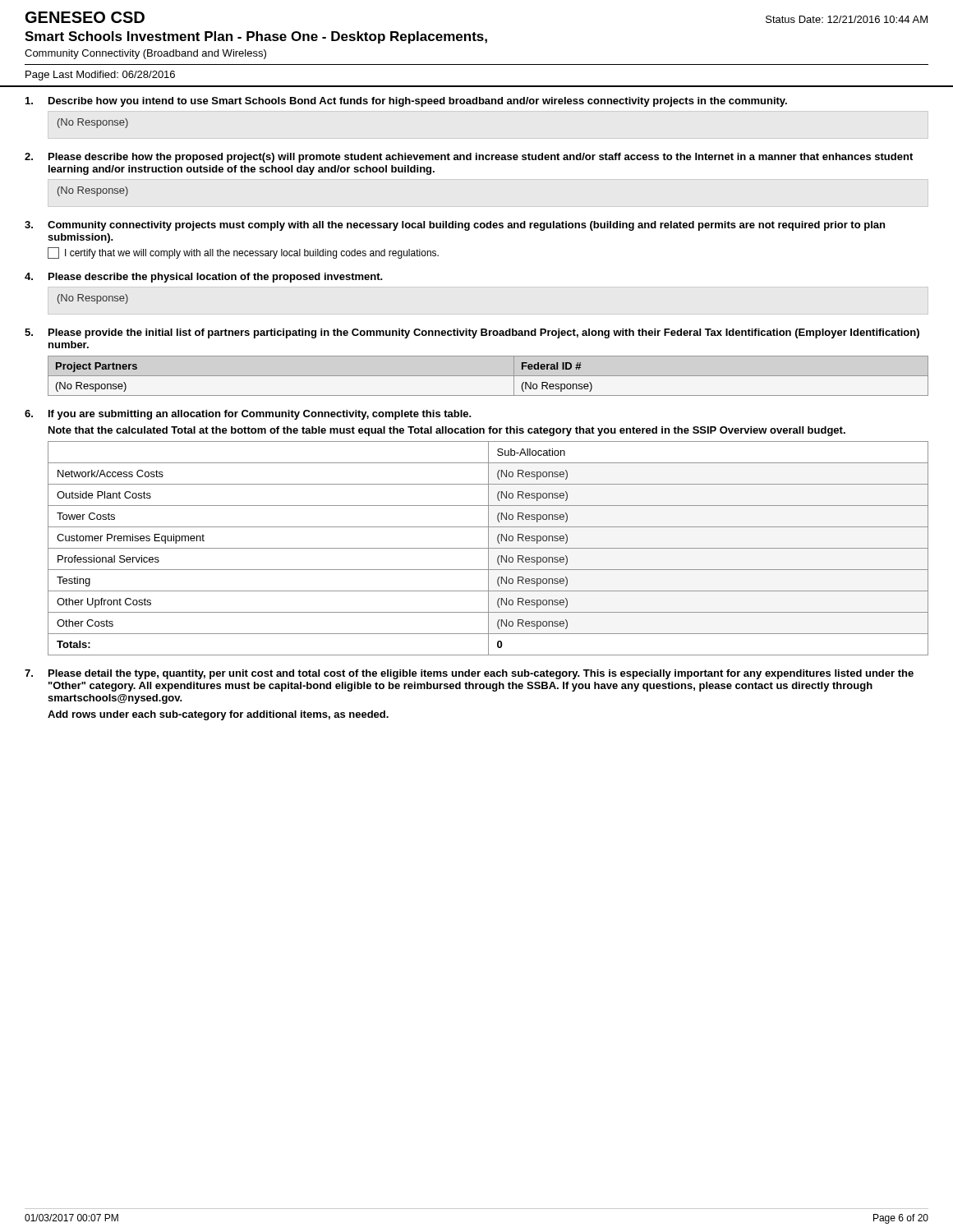Locate the element starting "5. Please provide"
953x1232 pixels.
(476, 361)
